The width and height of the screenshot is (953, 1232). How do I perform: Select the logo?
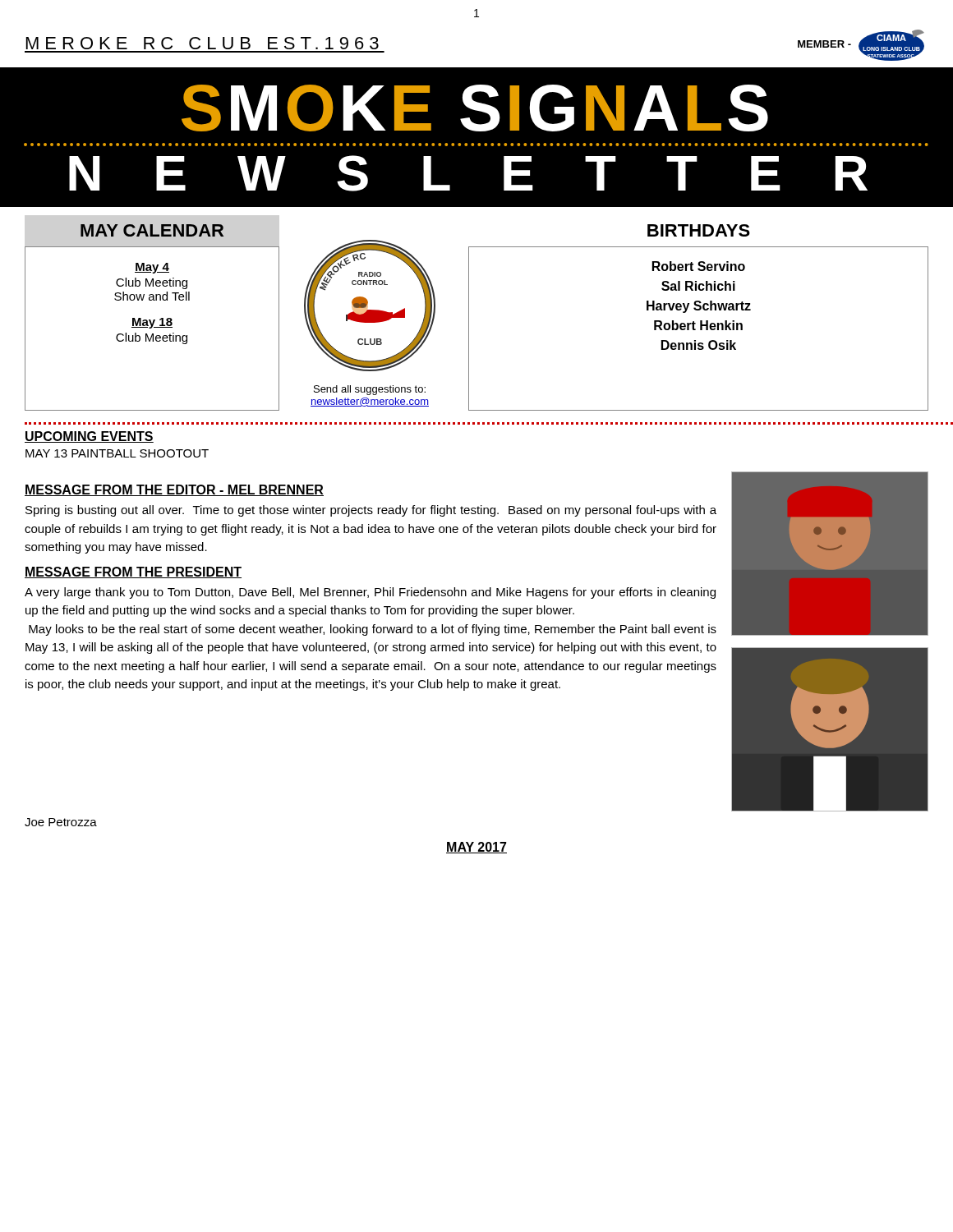(x=370, y=306)
